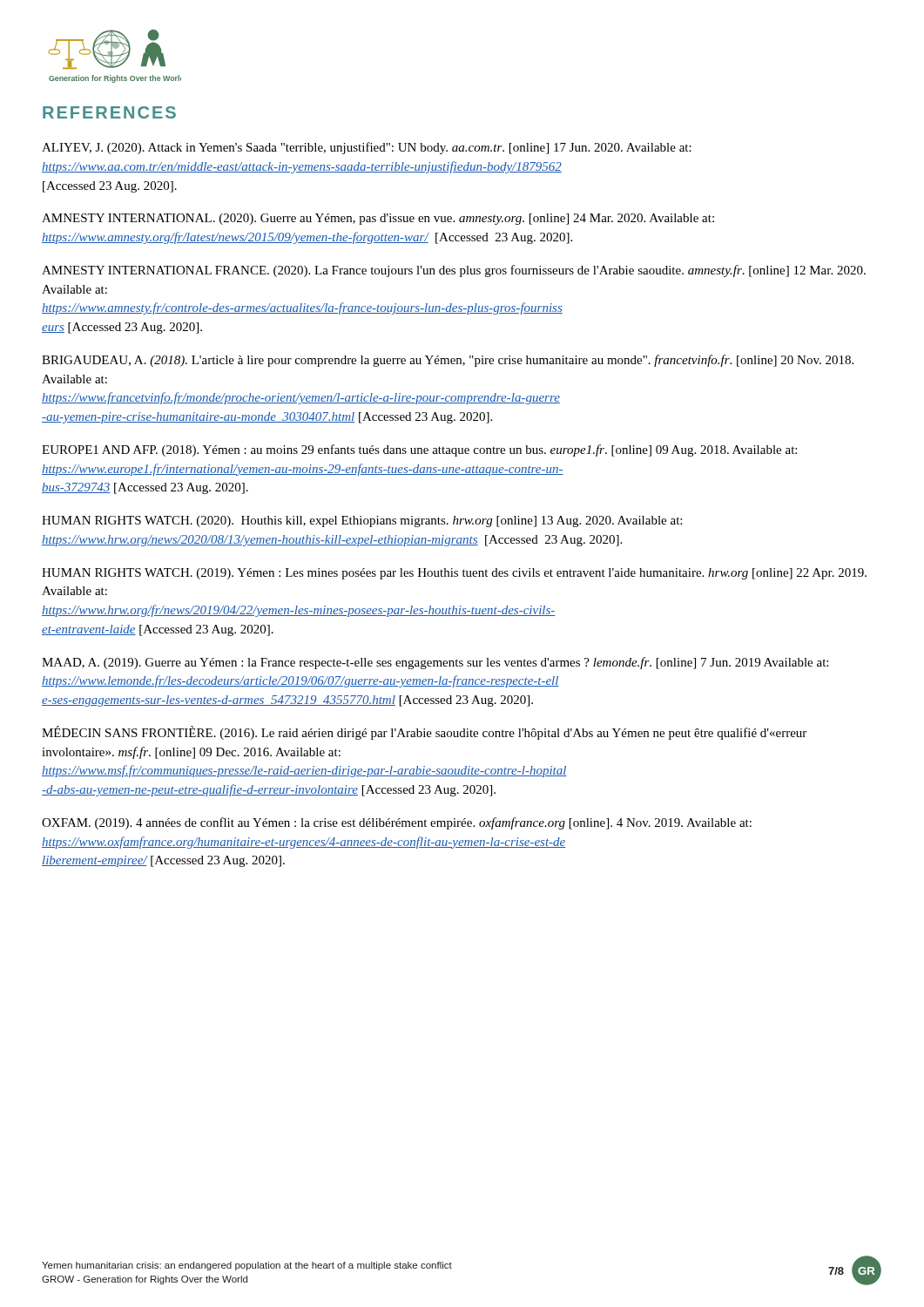Where is the passage that starts "AMNESTY INTERNATIONAL. (2020). Guerre au Yémen, pas"?
924x1307 pixels.
(462, 228)
